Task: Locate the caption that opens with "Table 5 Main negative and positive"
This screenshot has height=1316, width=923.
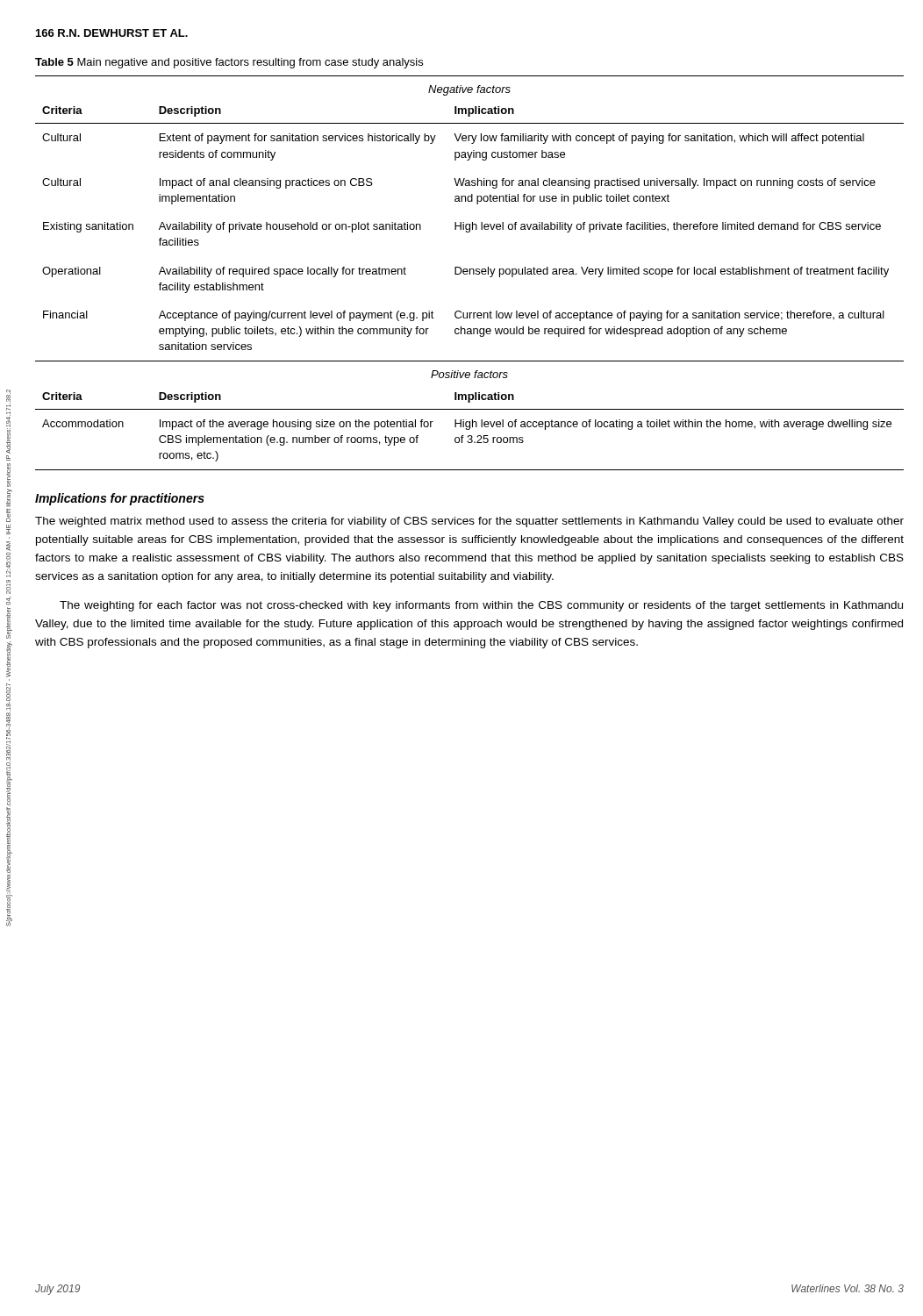Action: (x=229, y=62)
